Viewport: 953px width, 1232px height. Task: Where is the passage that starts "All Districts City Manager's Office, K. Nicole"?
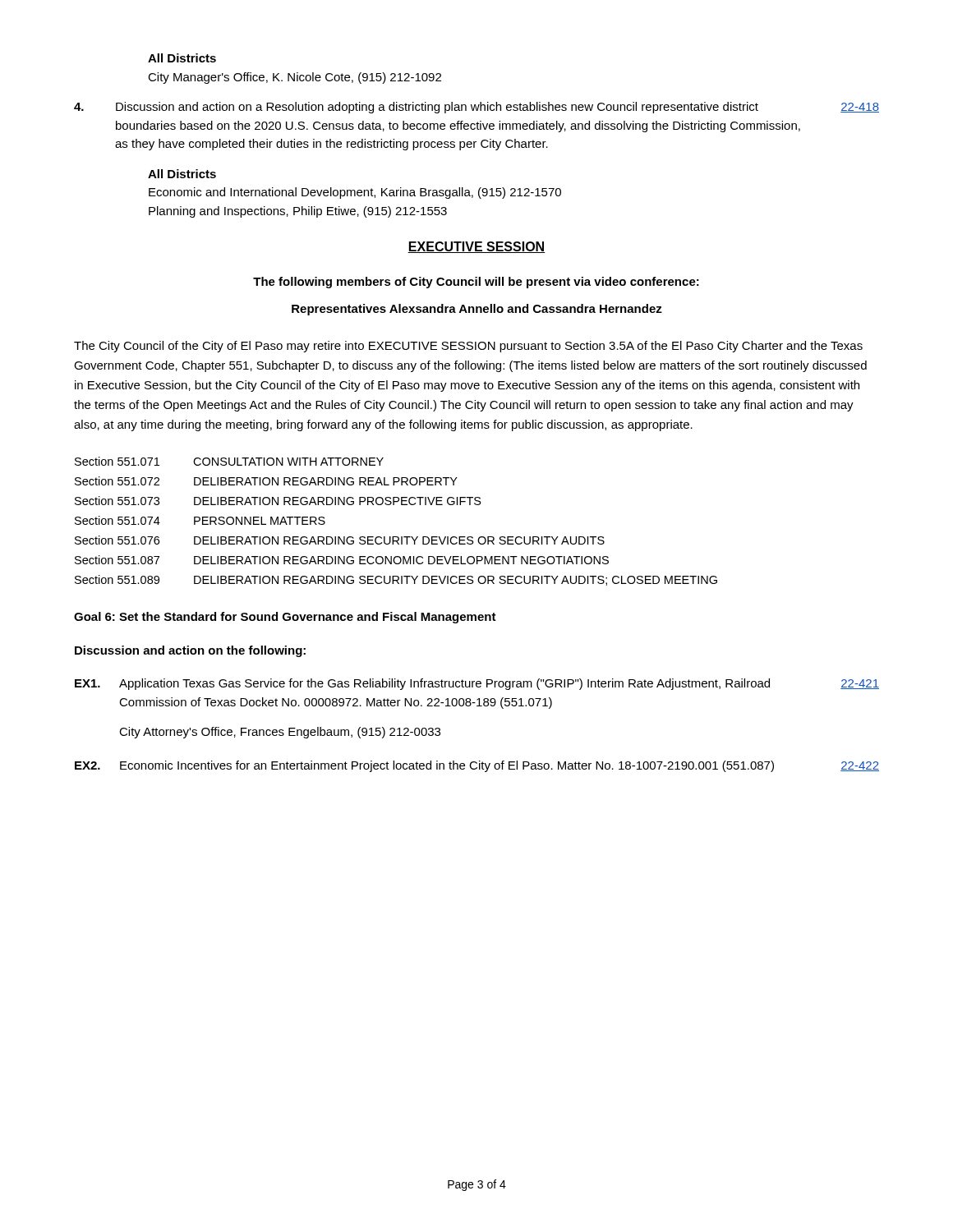pyautogui.click(x=295, y=67)
